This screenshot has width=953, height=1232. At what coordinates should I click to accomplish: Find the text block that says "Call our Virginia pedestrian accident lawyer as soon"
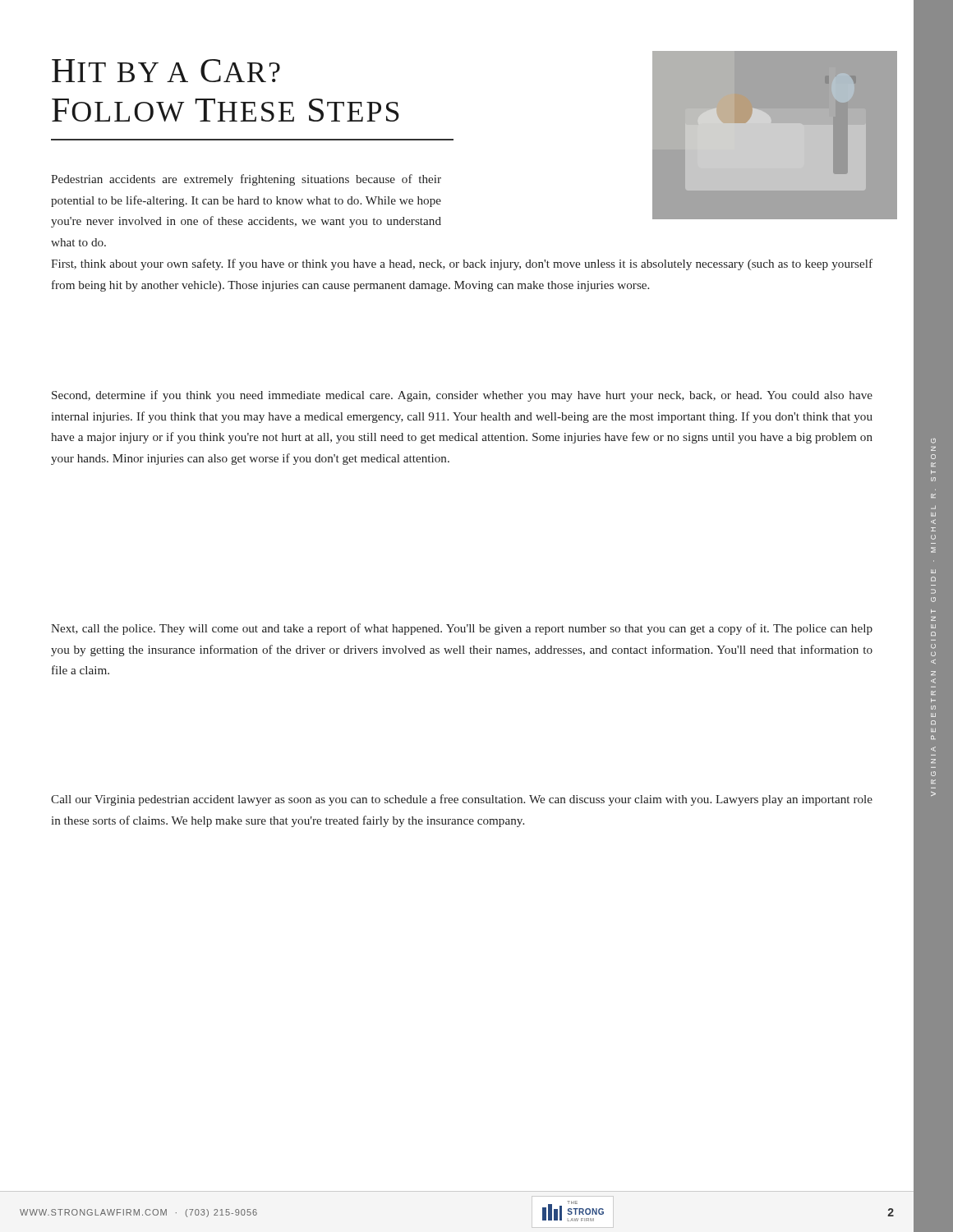click(462, 809)
